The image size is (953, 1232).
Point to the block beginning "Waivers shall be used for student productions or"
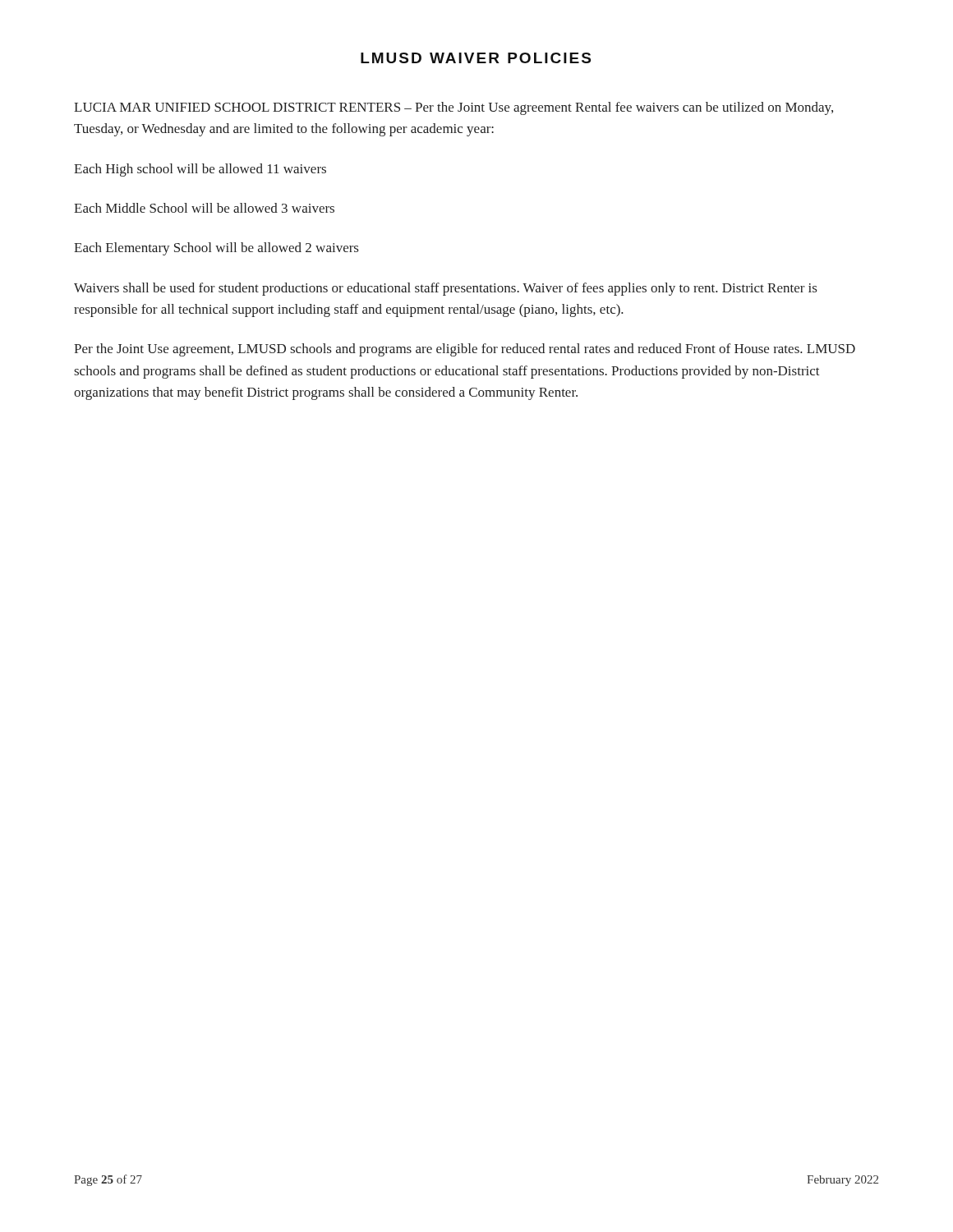click(446, 298)
